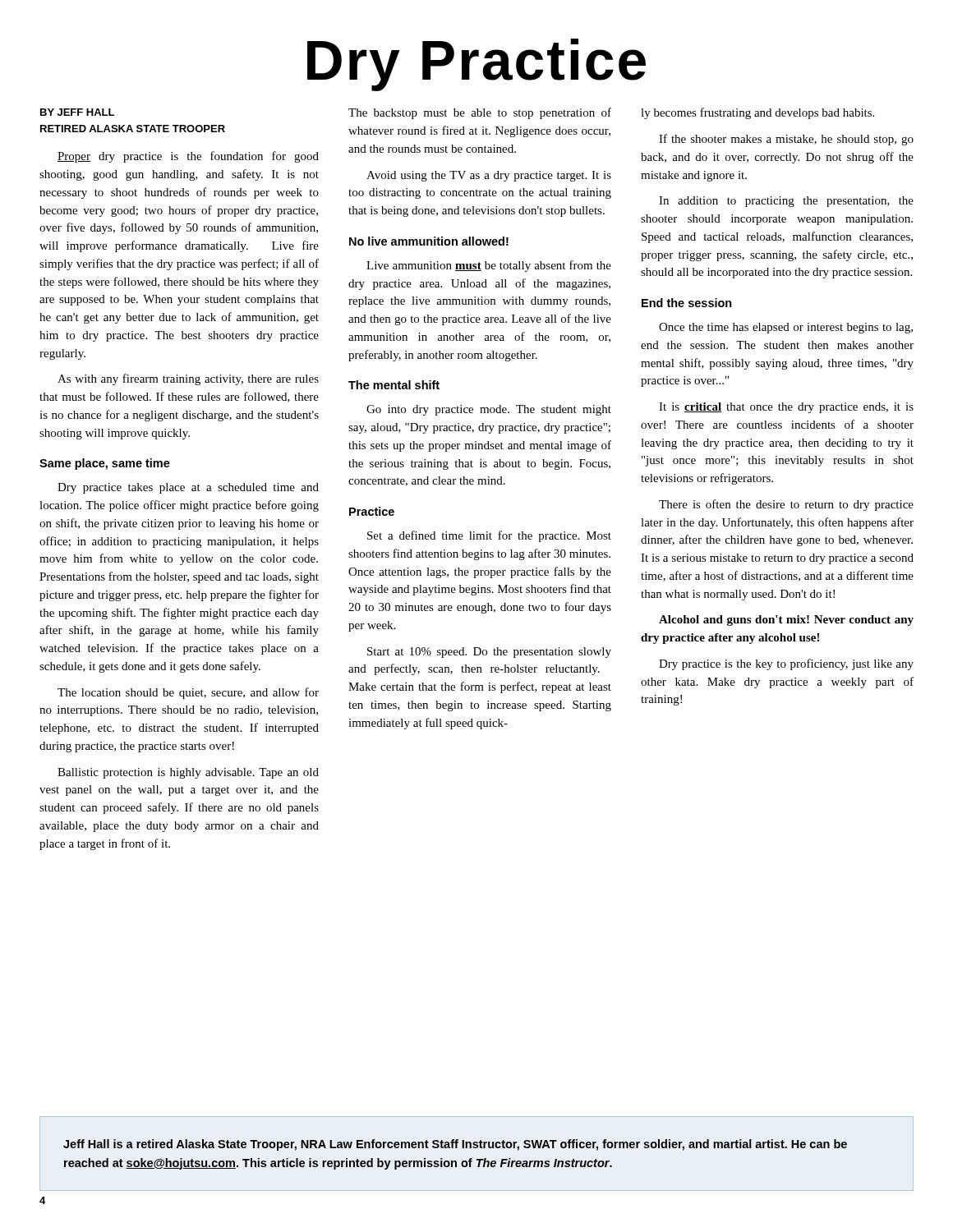Point to the text starting "The backstop must be"
The image size is (953, 1232).
pyautogui.click(x=480, y=131)
